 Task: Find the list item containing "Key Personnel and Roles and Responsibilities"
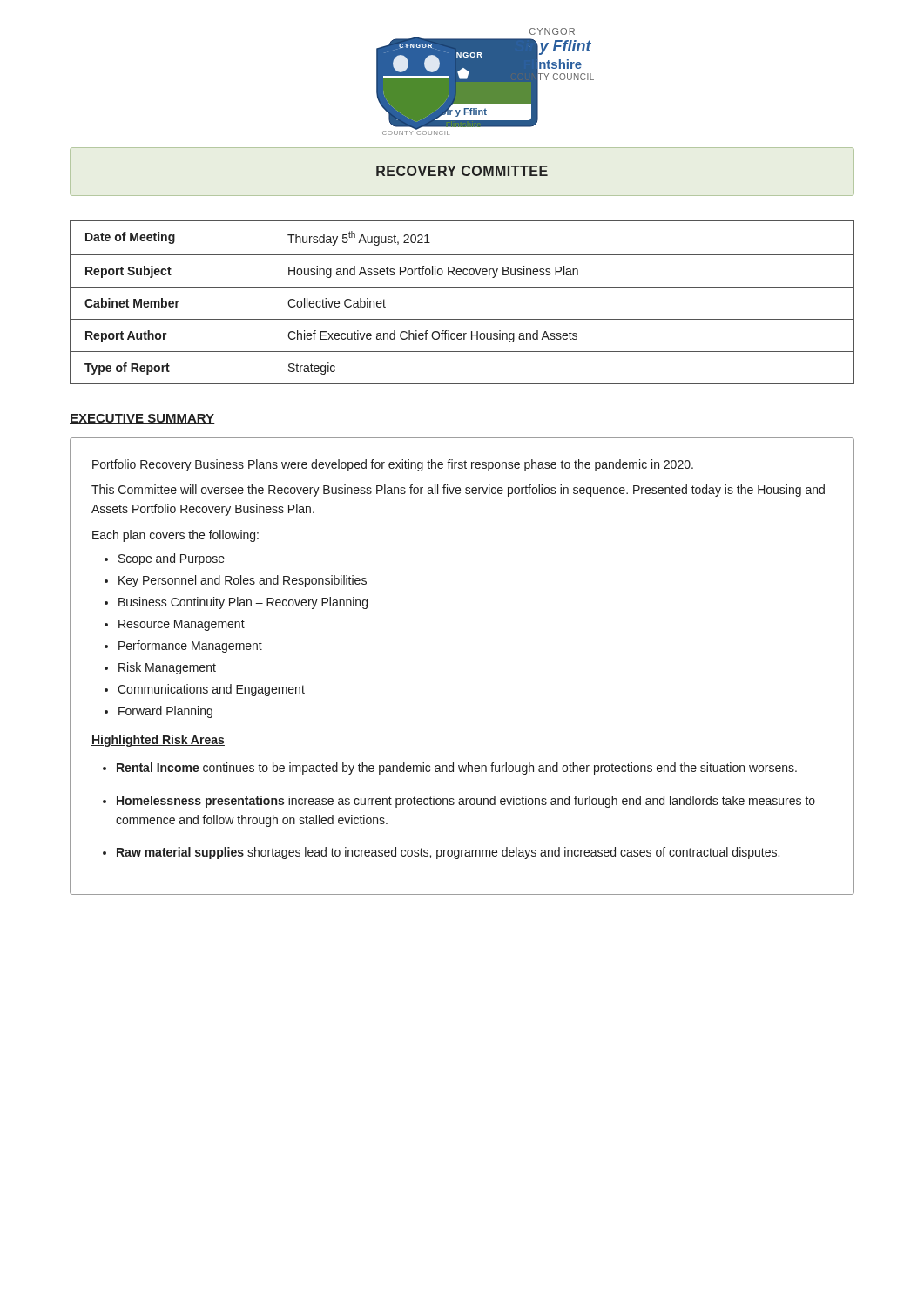tap(242, 581)
